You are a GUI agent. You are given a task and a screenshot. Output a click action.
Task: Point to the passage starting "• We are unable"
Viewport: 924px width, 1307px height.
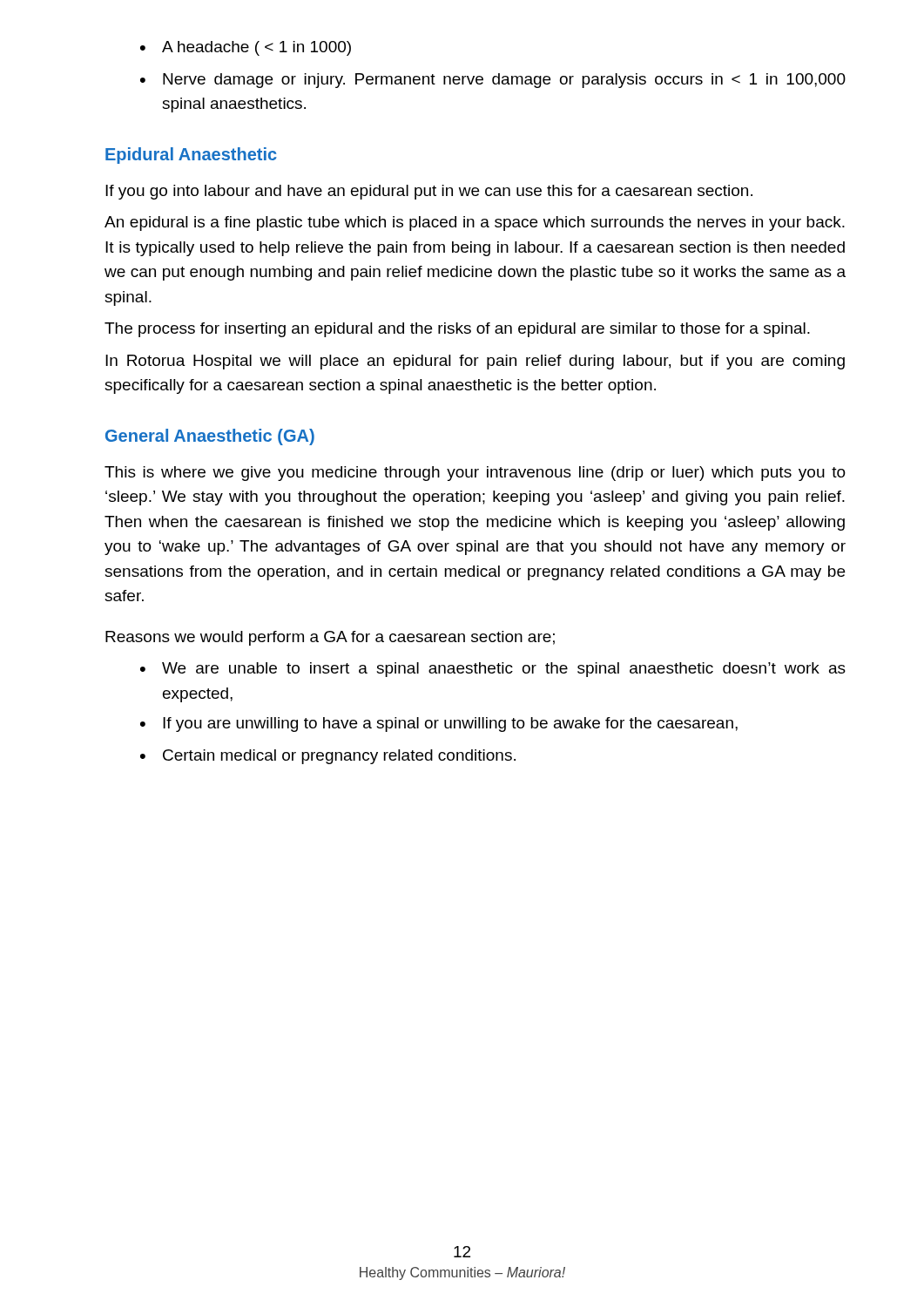tap(492, 681)
